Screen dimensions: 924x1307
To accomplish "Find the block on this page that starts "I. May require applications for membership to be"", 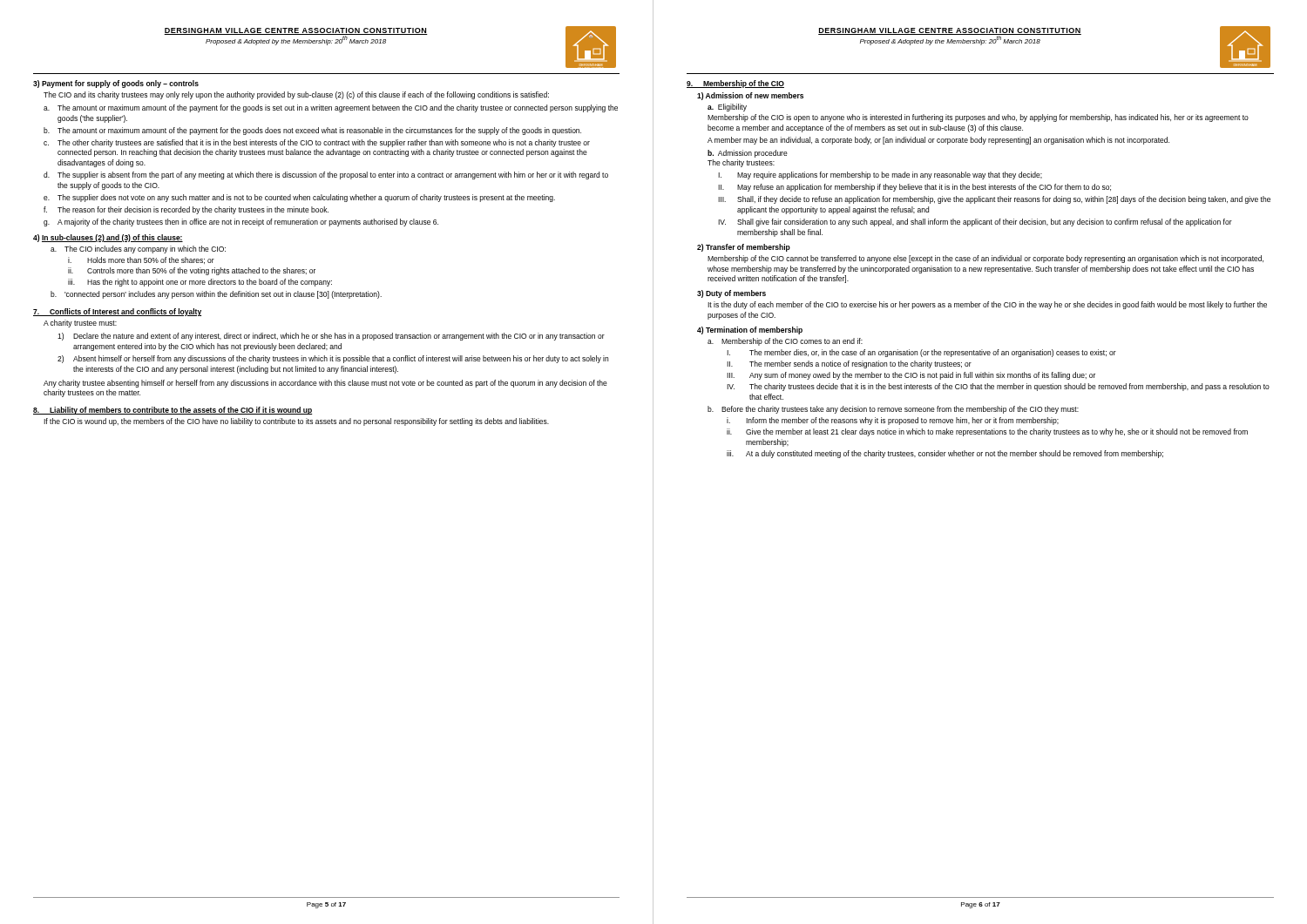I will (x=880, y=176).
